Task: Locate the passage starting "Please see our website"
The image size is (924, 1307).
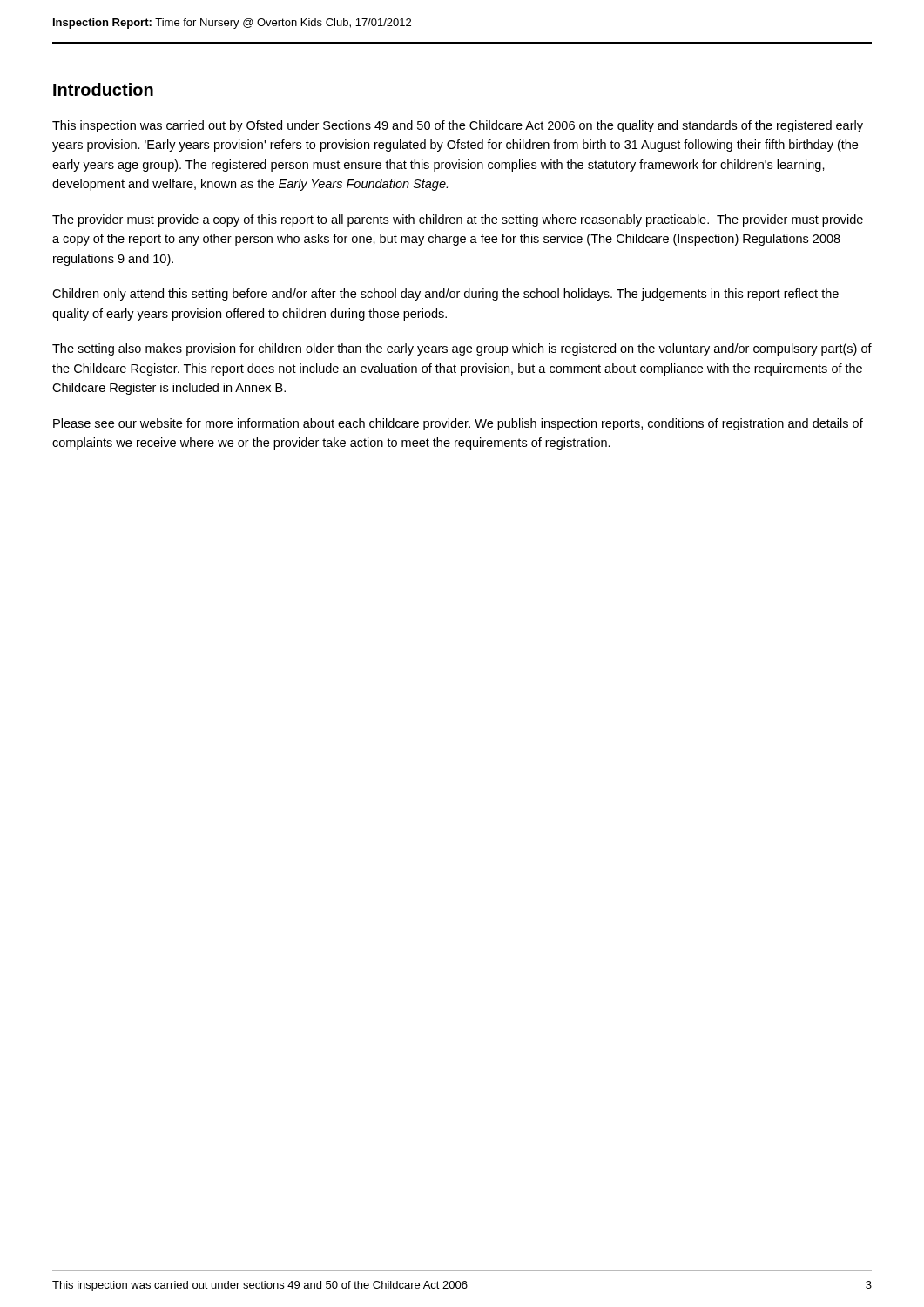Action: pyautogui.click(x=458, y=433)
